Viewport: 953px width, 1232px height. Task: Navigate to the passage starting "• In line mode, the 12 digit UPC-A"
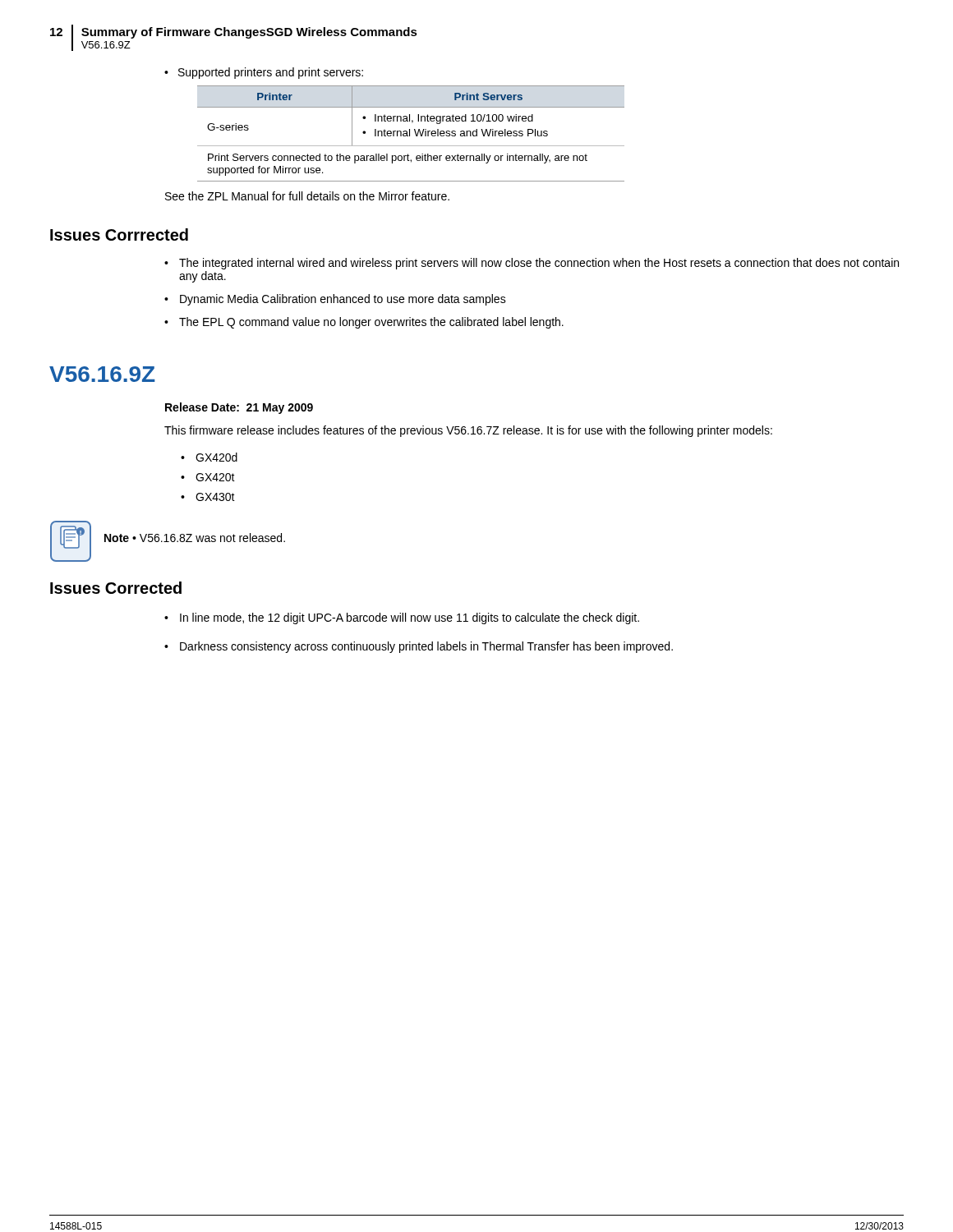[402, 618]
